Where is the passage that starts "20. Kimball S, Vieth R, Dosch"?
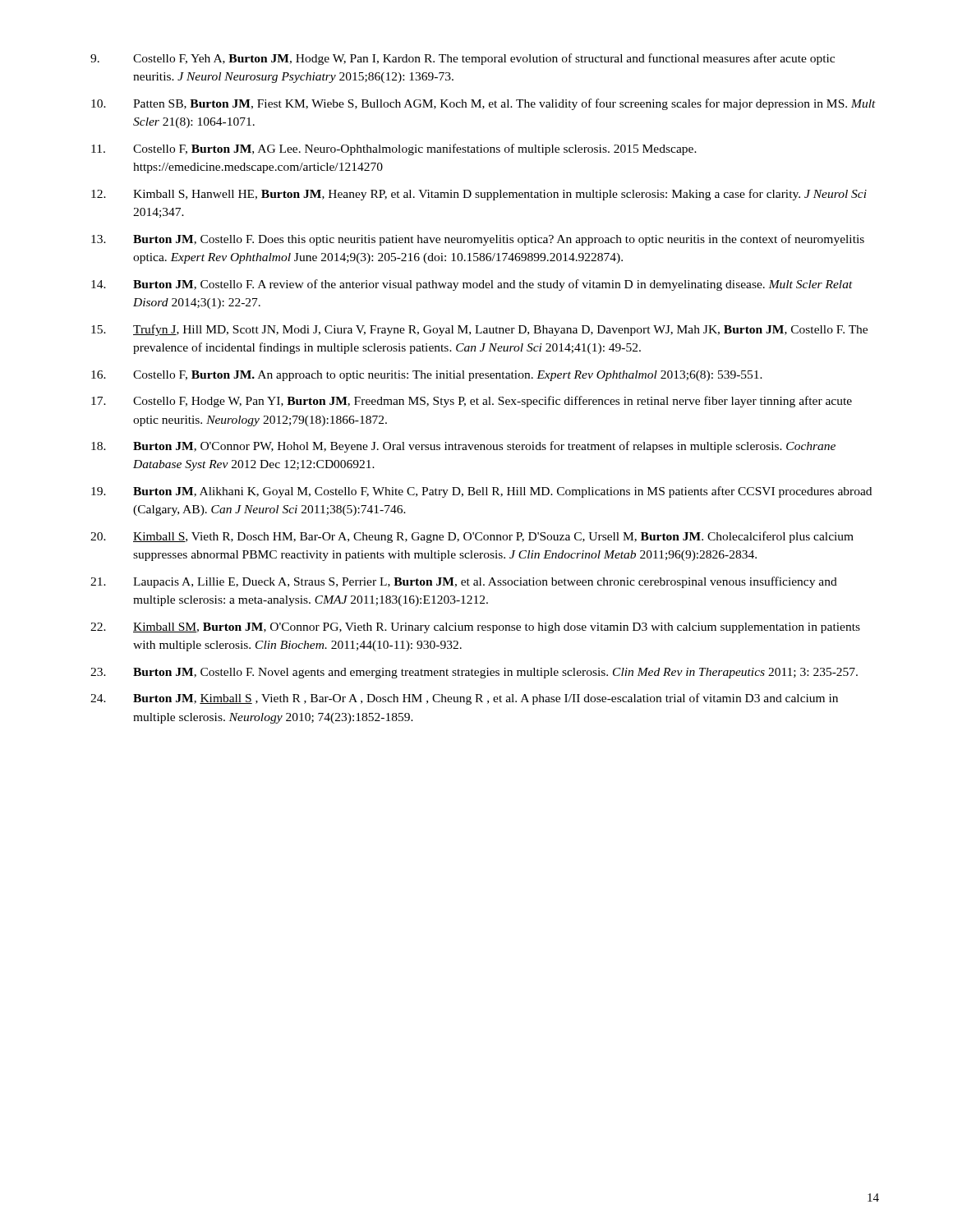 click(485, 546)
